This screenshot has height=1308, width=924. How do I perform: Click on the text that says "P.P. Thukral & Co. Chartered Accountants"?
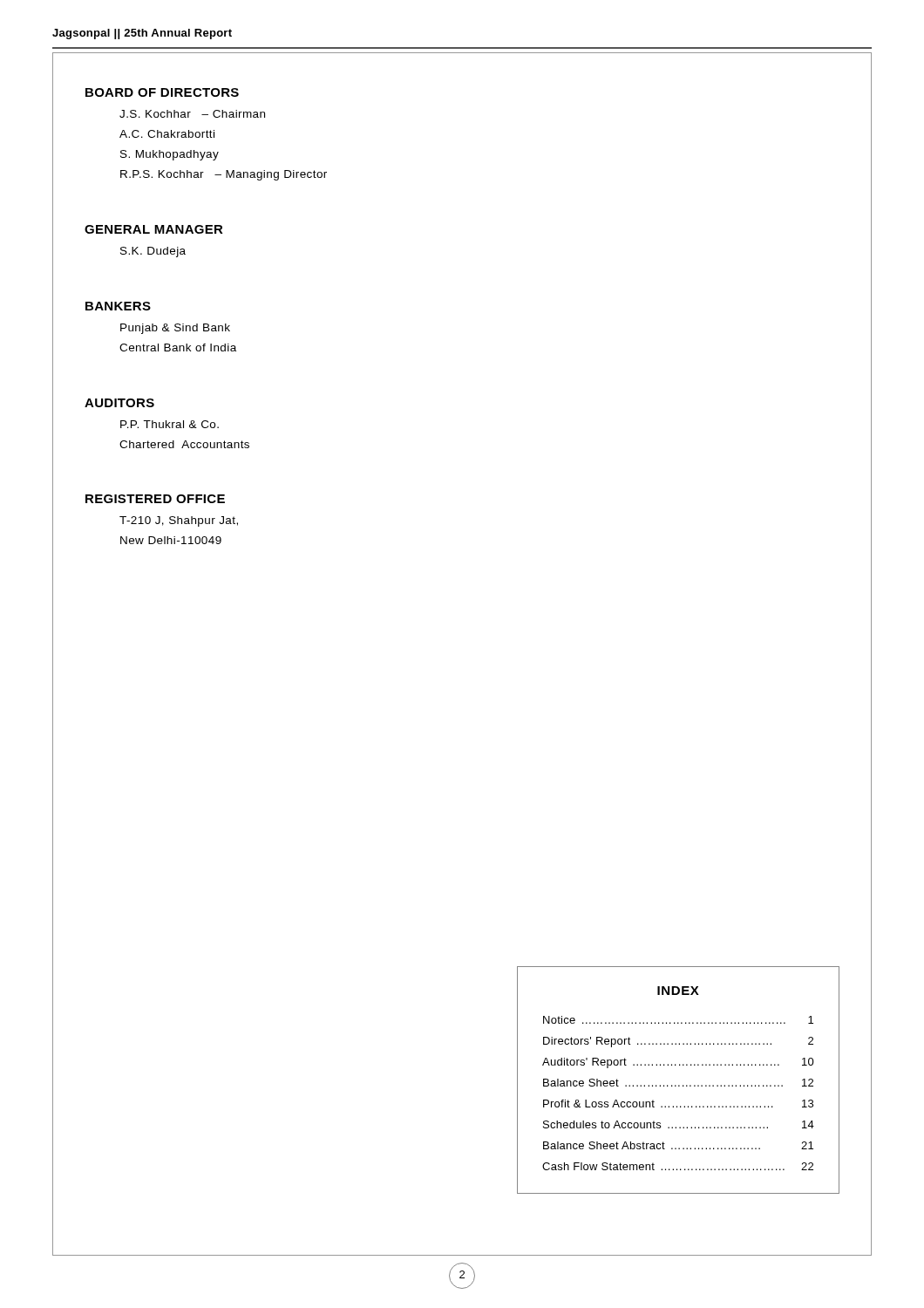coord(185,434)
